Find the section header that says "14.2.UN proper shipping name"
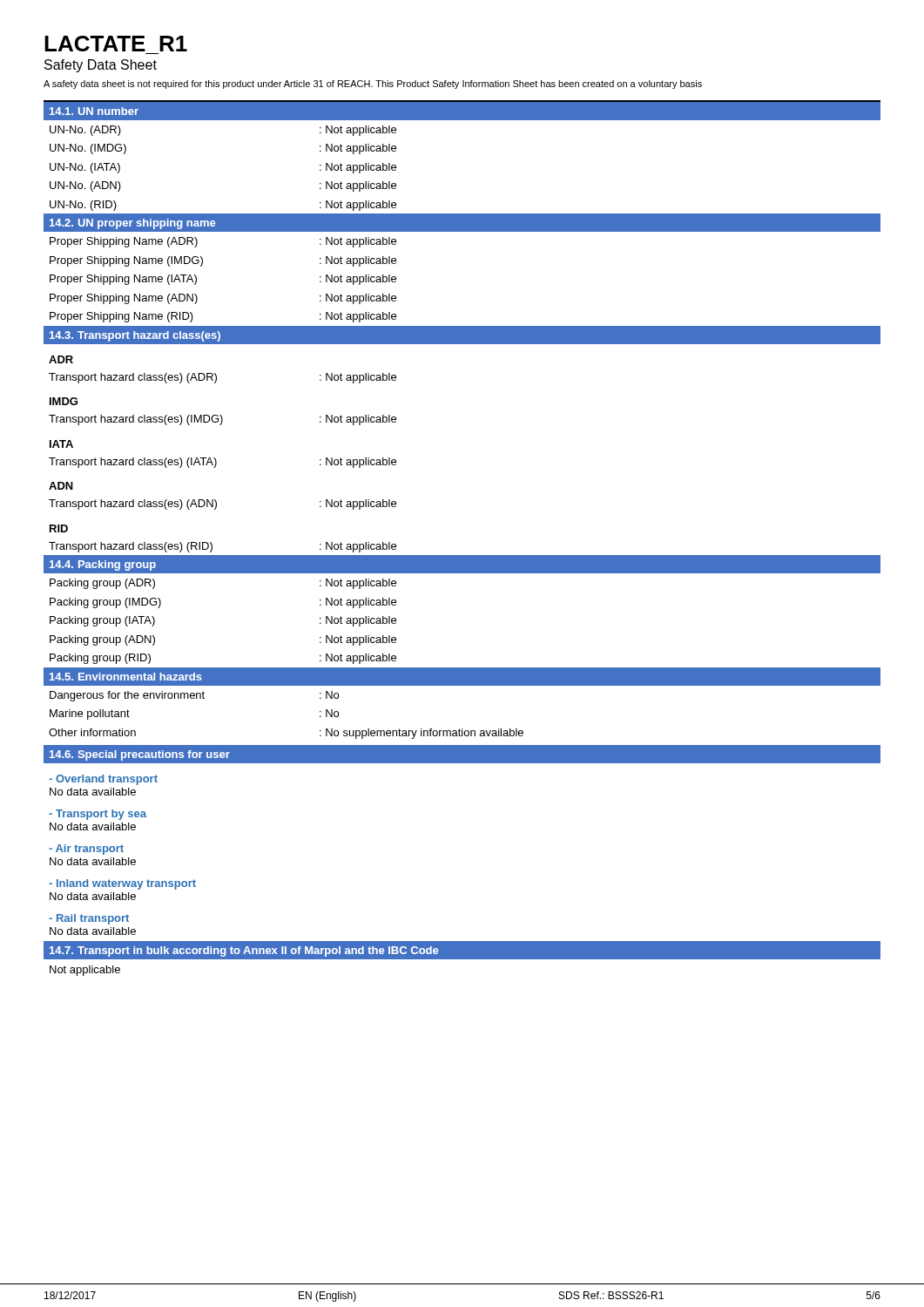 [x=462, y=223]
